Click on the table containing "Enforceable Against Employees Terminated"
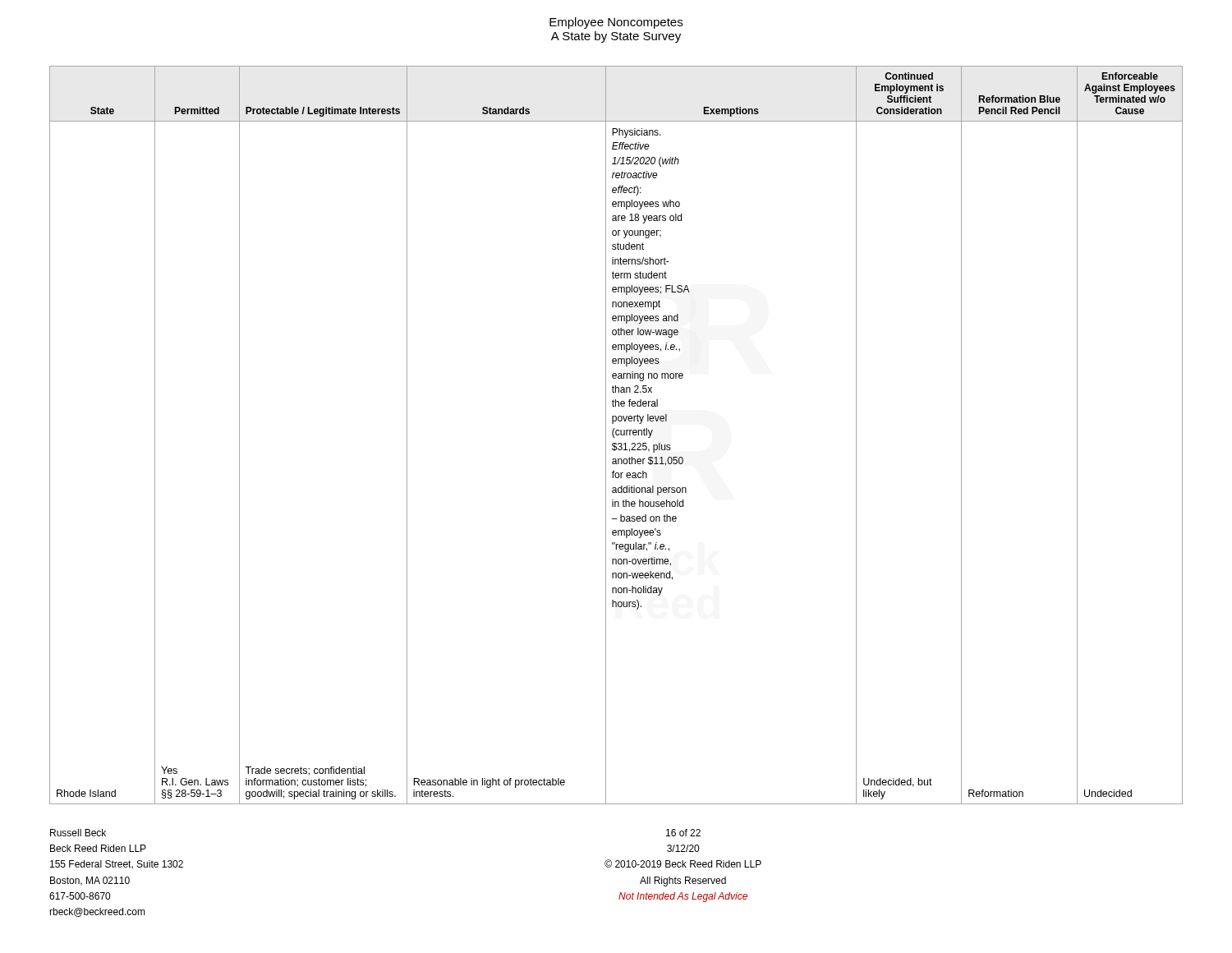Viewport: 1232px width, 953px height. coord(616,444)
